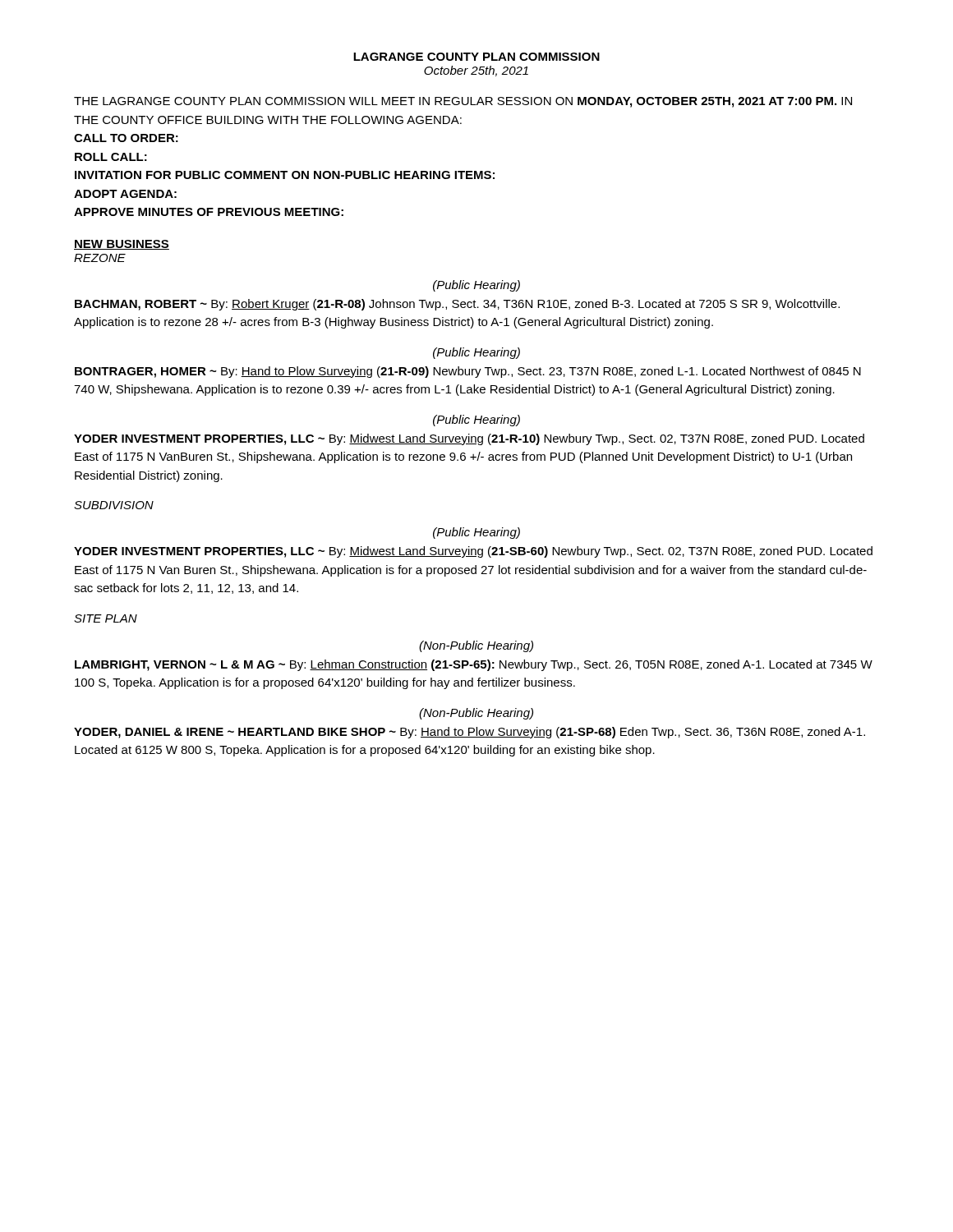Locate the text "NEW BUSINESS REZONE"
The width and height of the screenshot is (953, 1232).
[x=122, y=250]
